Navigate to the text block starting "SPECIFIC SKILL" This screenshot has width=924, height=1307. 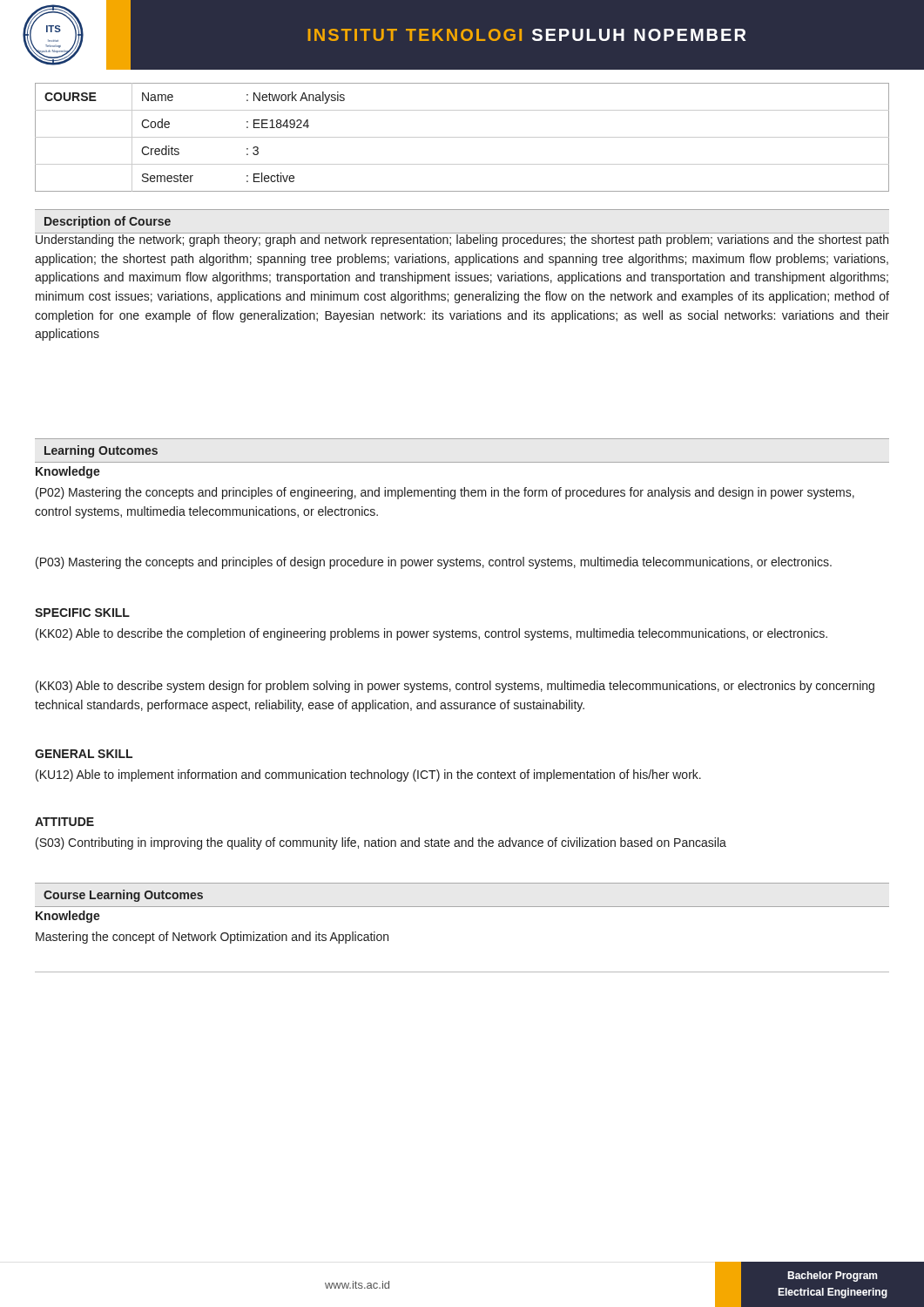coord(82,613)
